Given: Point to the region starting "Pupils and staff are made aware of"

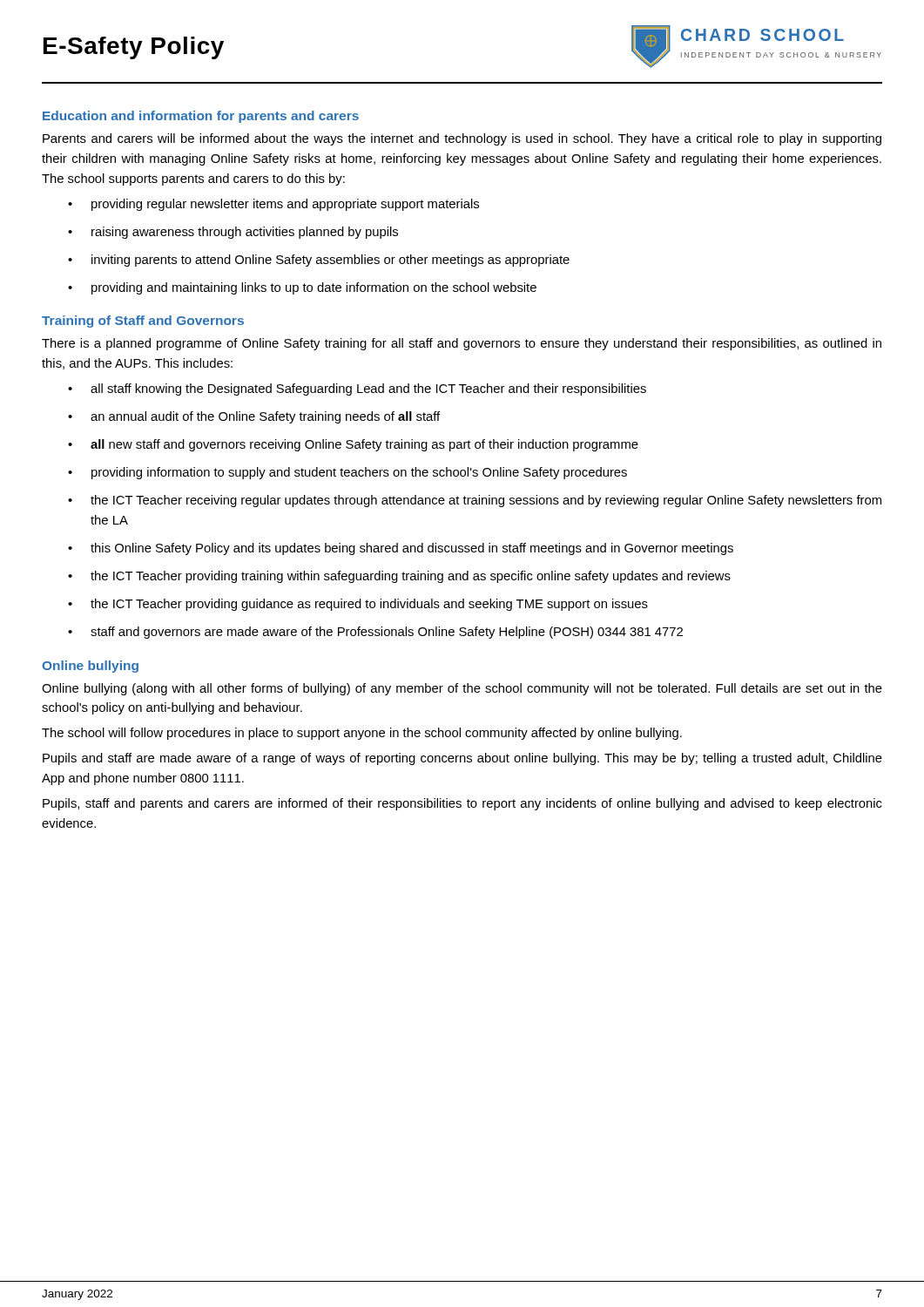Looking at the screenshot, I should [462, 768].
